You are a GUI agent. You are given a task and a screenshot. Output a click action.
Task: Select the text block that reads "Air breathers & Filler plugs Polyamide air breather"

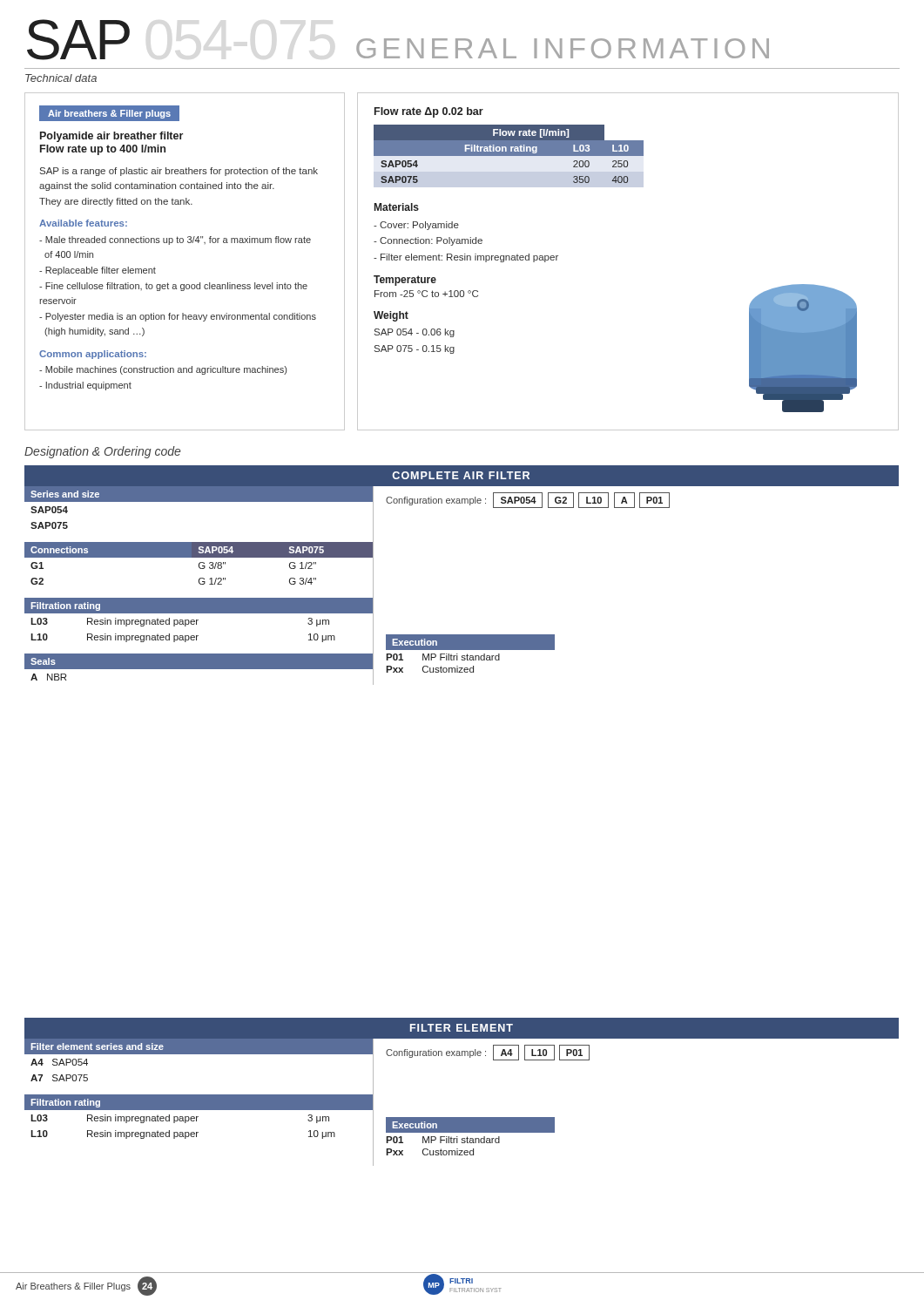tap(185, 249)
